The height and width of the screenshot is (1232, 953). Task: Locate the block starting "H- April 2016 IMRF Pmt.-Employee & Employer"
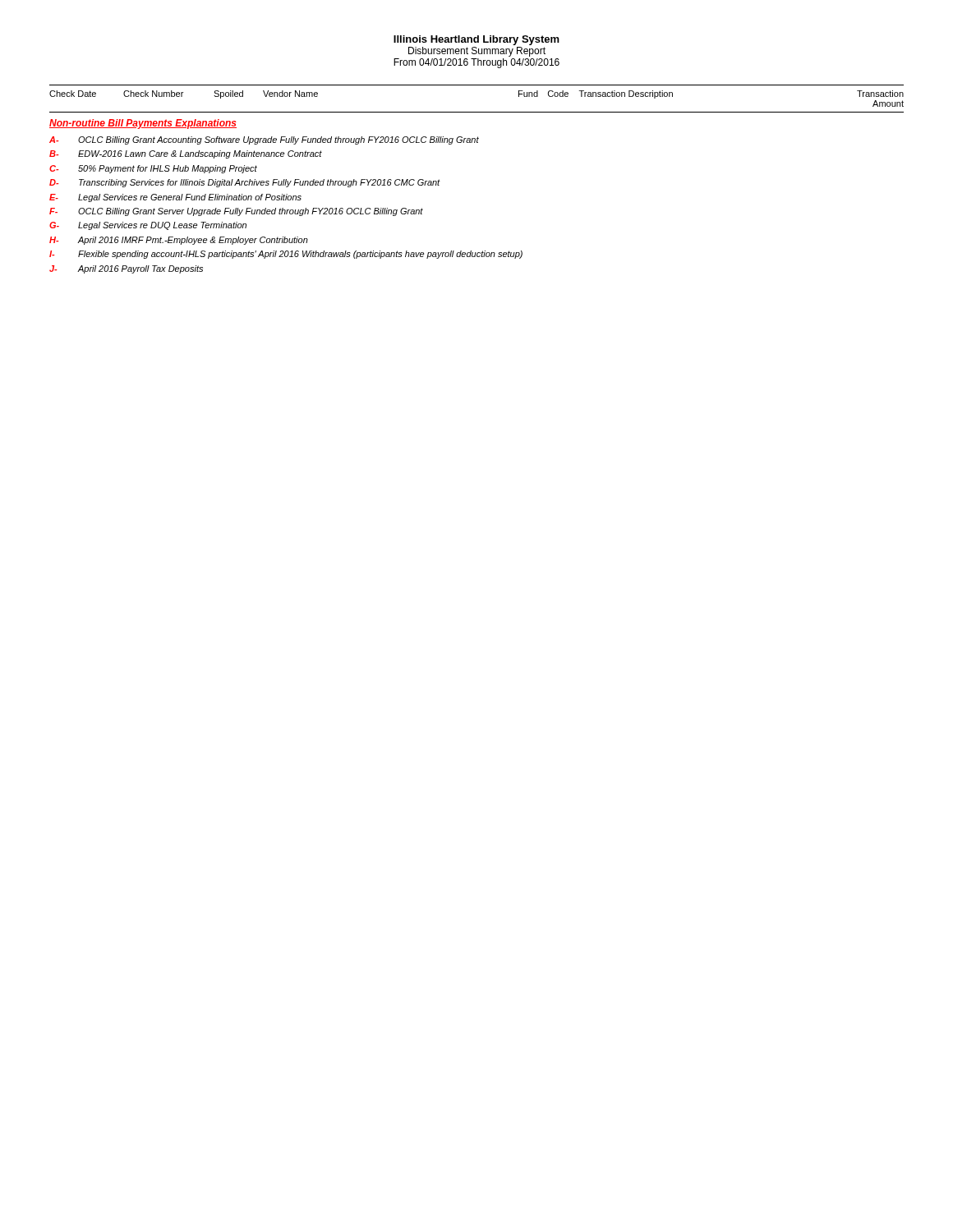pos(476,240)
